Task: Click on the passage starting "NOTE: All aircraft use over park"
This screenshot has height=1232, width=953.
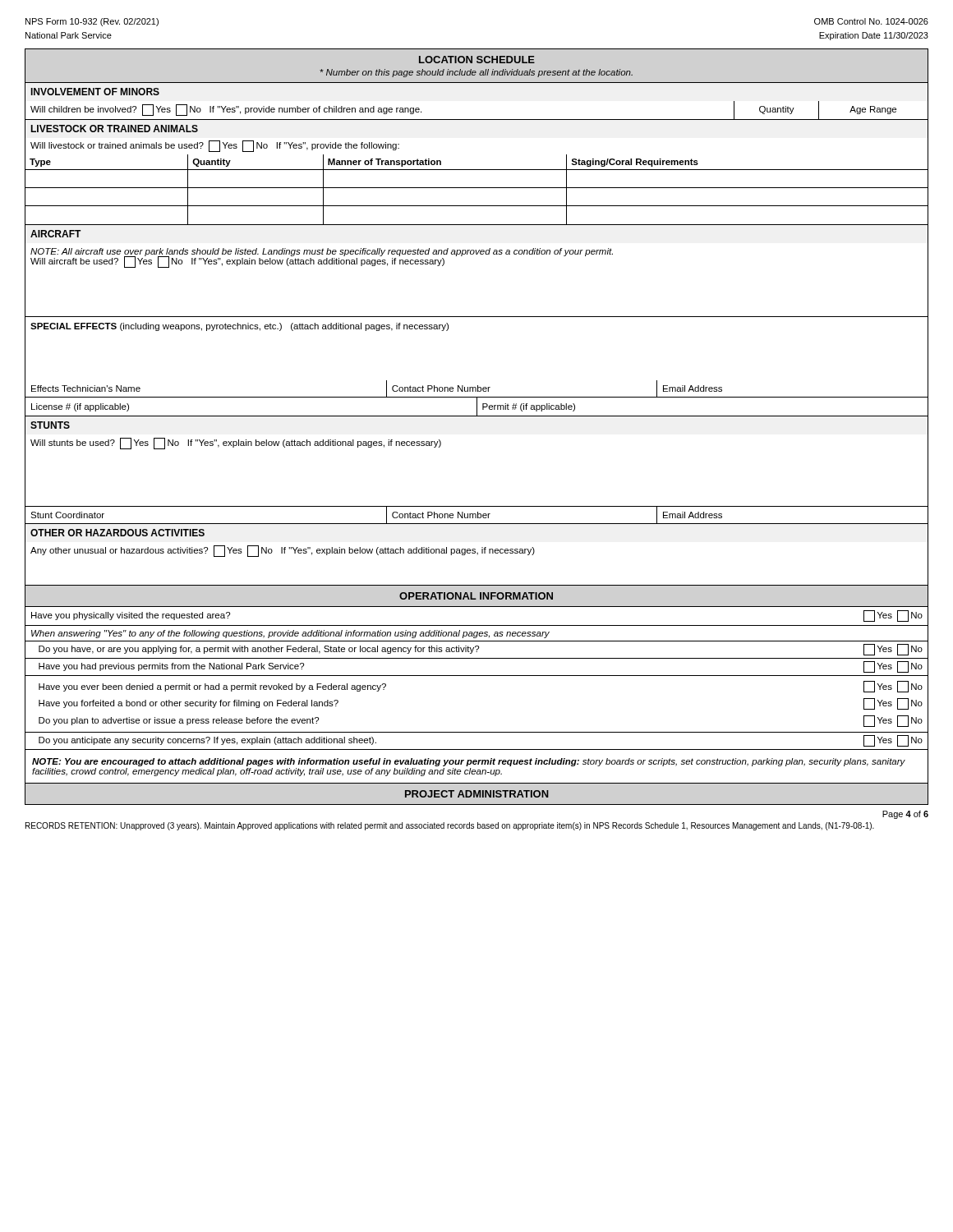Action: coord(322,258)
